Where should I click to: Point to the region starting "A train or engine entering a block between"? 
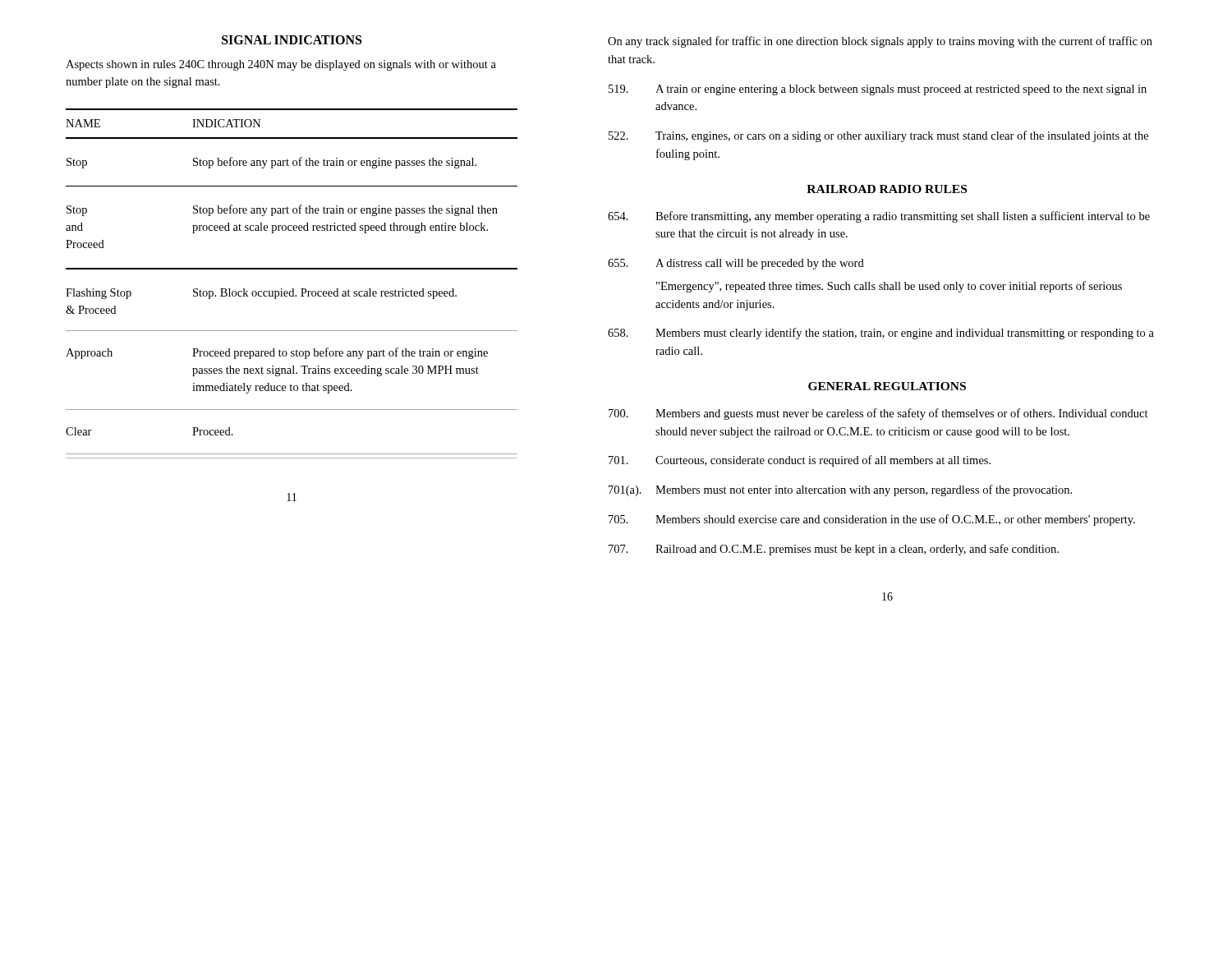[x=887, y=98]
